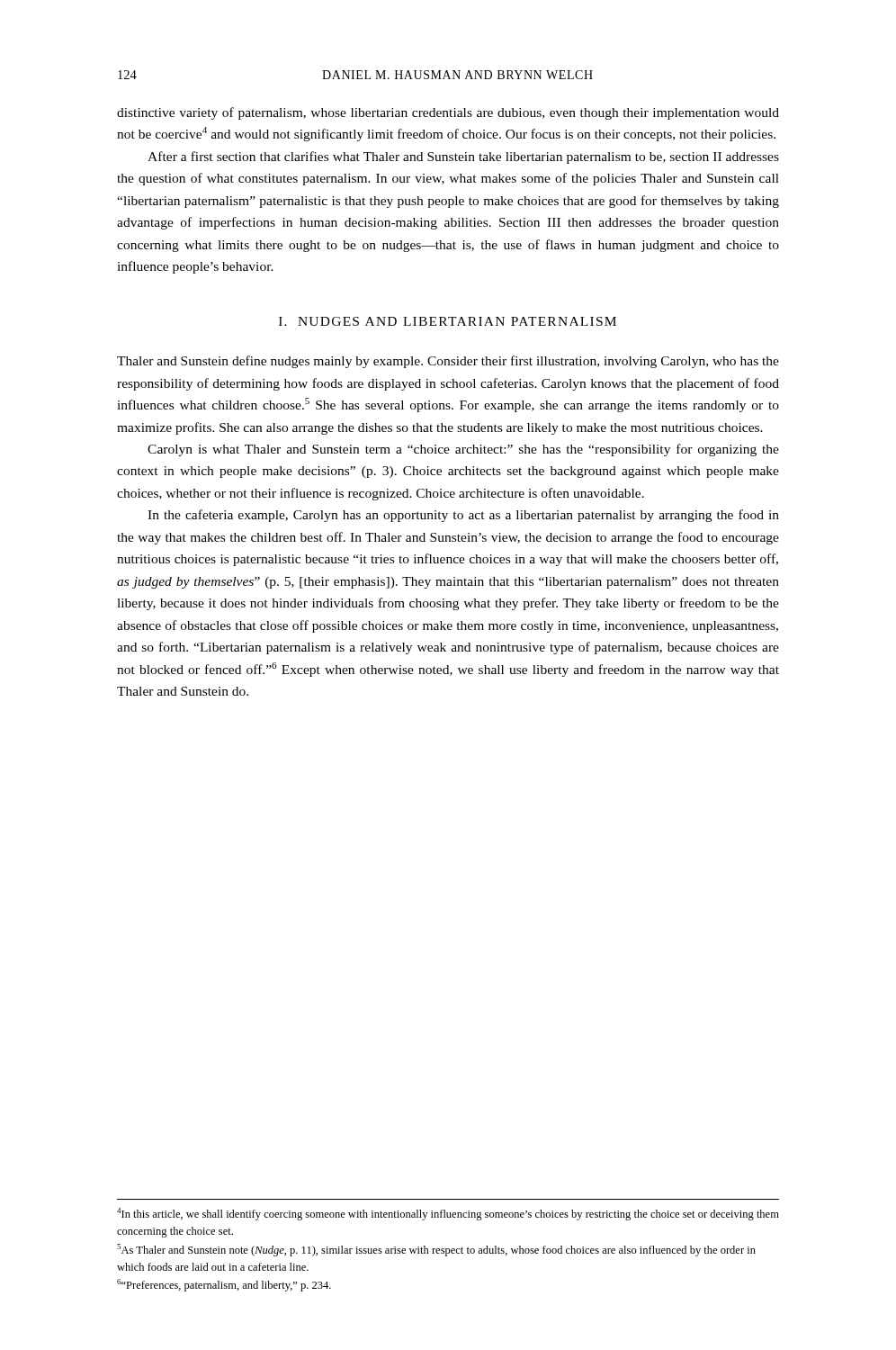Click on the text starting "distinctive variety of paternalism,"
This screenshot has width=896, height=1350.
click(448, 123)
